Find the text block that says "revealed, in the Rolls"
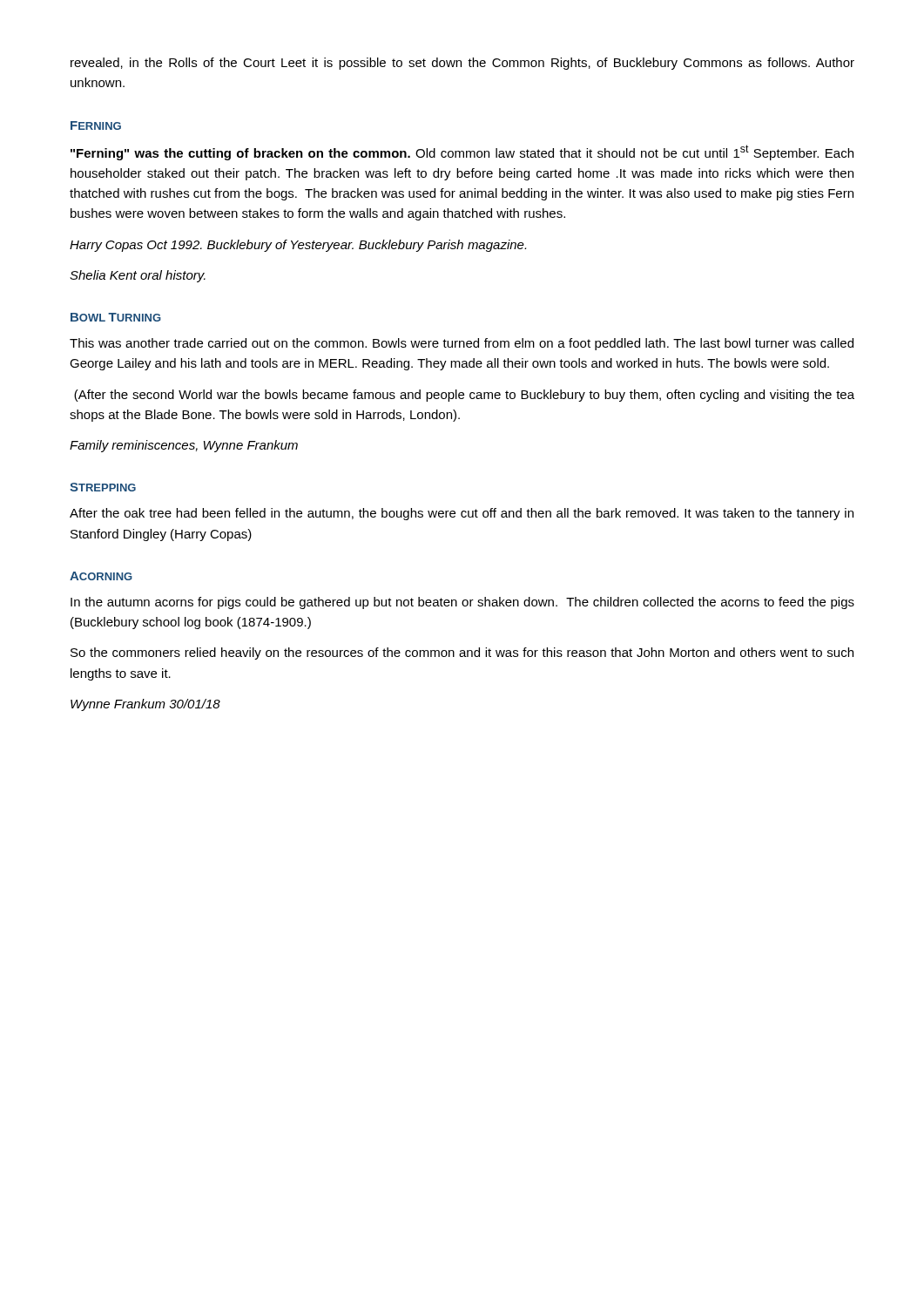 (x=462, y=73)
